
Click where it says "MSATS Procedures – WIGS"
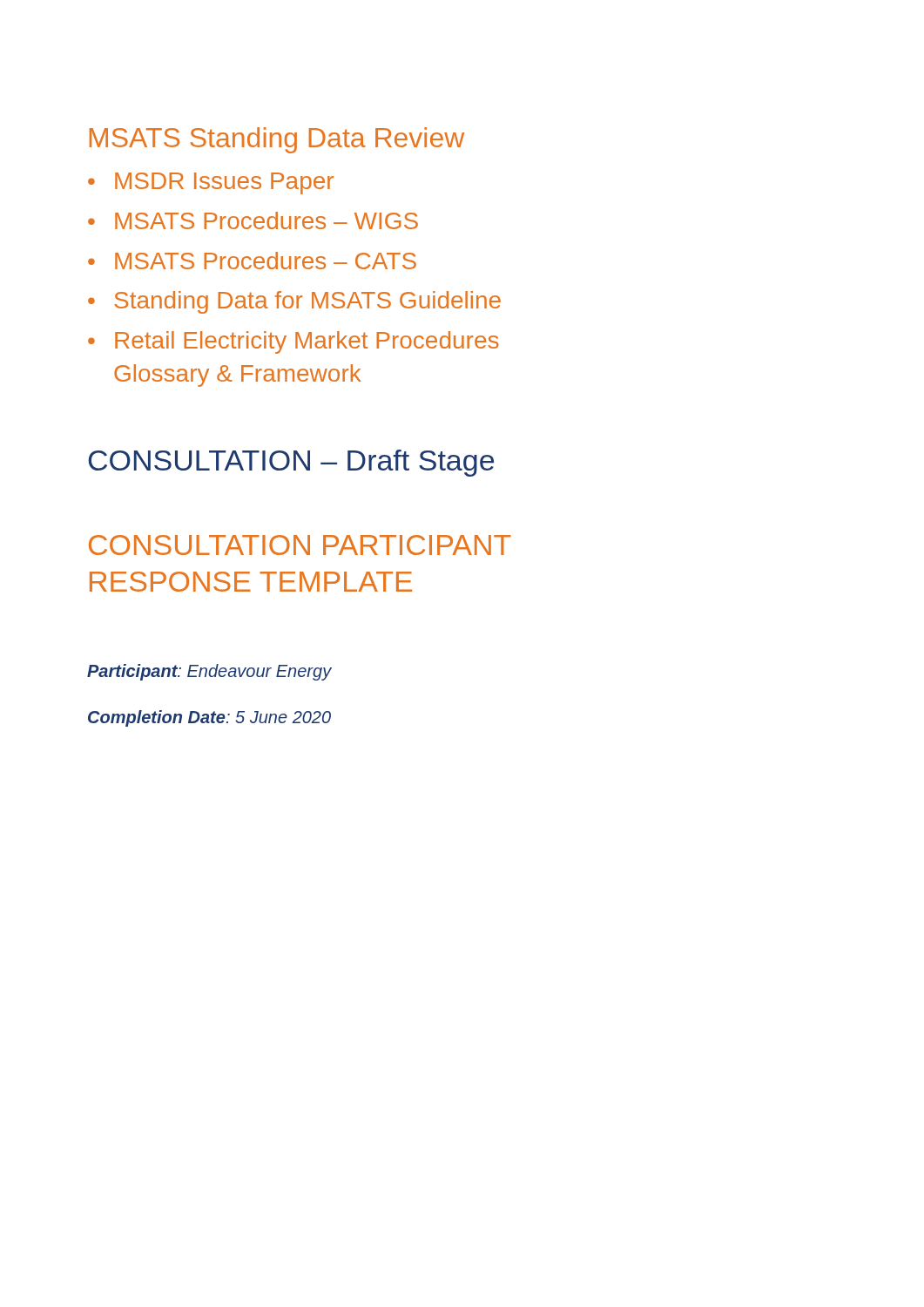266,221
